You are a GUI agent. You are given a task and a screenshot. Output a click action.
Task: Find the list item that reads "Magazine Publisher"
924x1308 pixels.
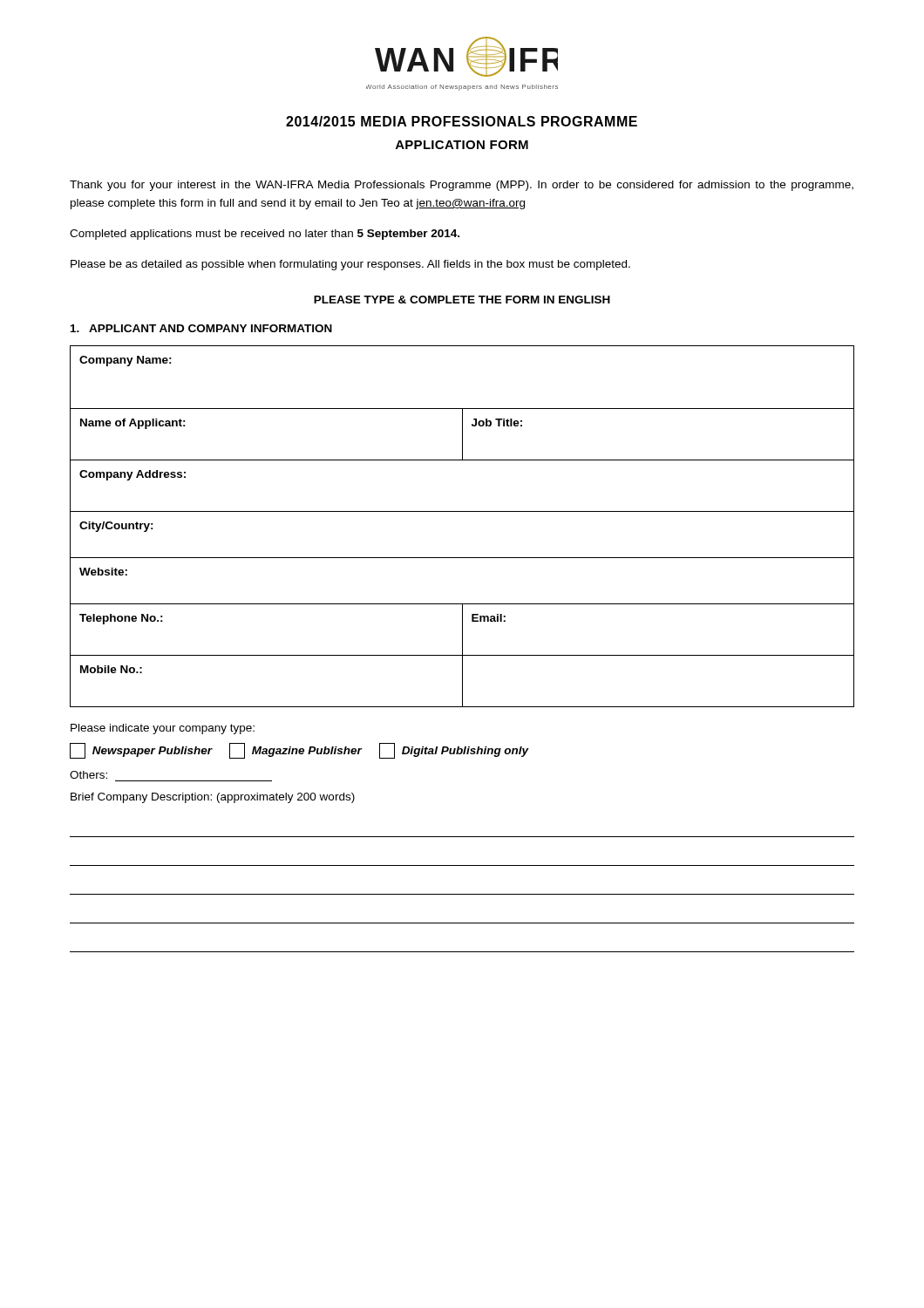point(295,751)
